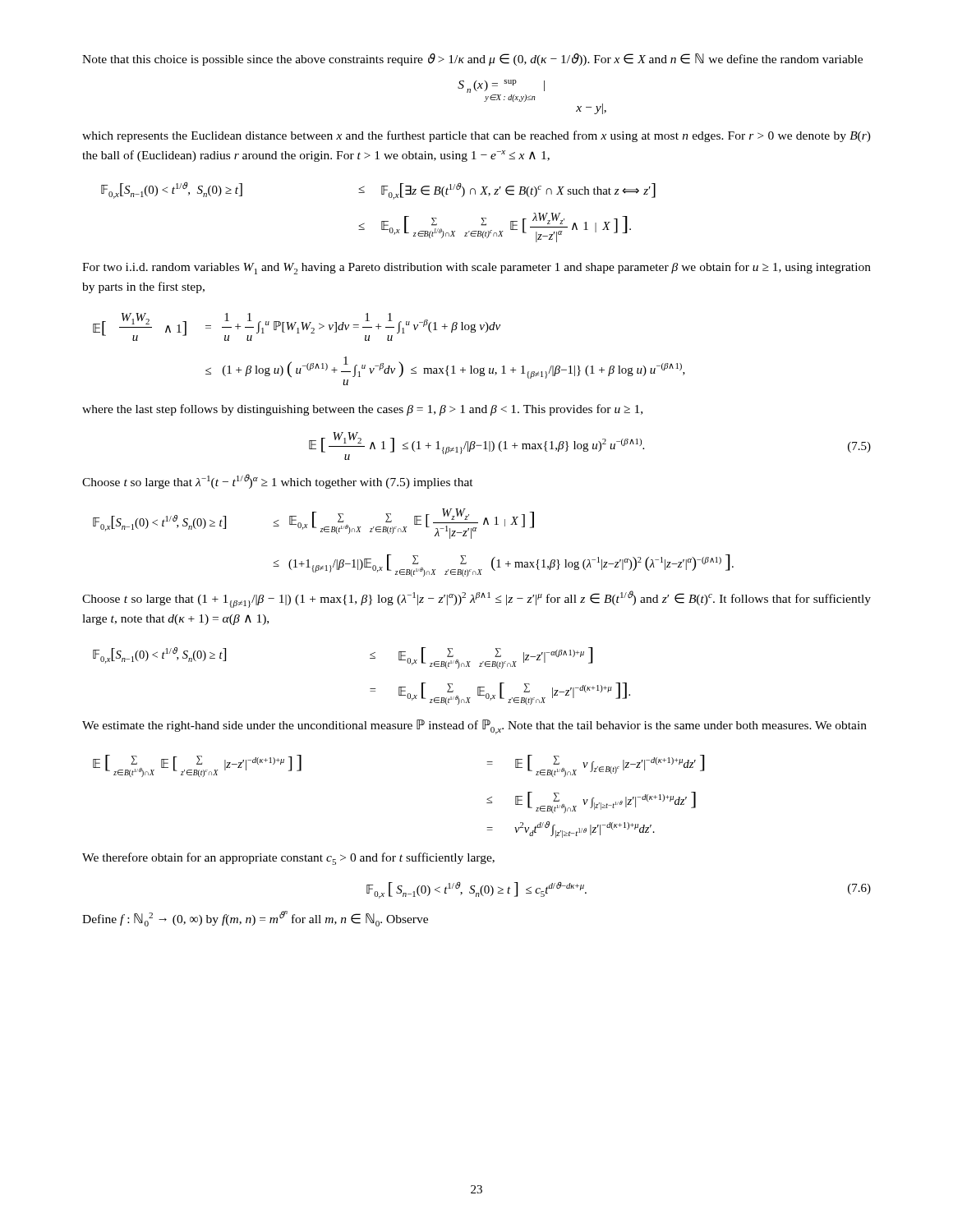Screen dimensions: 1232x953
Task: Click on the element starting "𝔼 [ ∑ z∈B(t1/ϑ)∩X 𝔼 [ ∑ z′∈B(t)c∩X"
Action: pyautogui.click(x=481, y=793)
